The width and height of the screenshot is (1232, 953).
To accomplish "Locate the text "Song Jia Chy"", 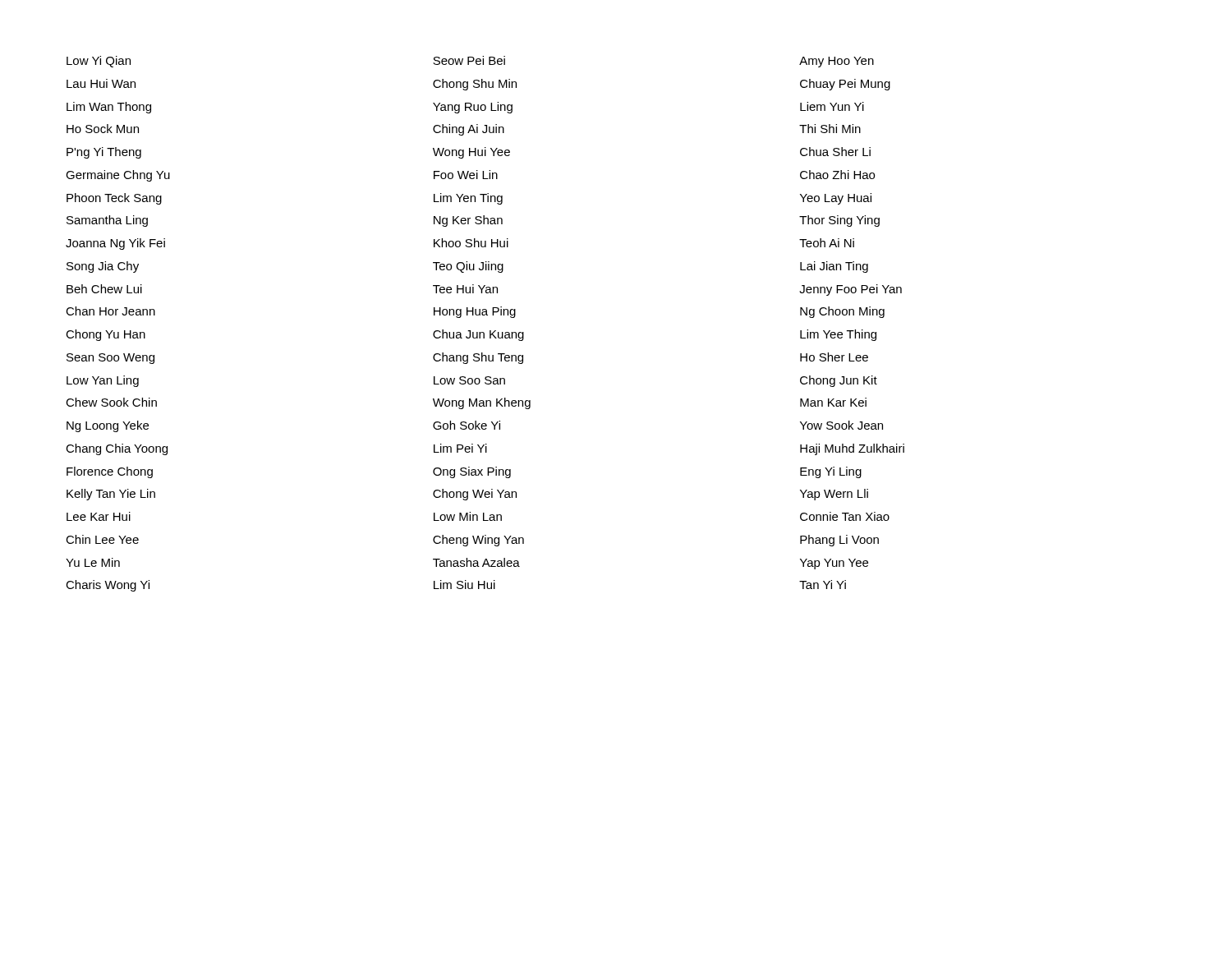I will (102, 266).
